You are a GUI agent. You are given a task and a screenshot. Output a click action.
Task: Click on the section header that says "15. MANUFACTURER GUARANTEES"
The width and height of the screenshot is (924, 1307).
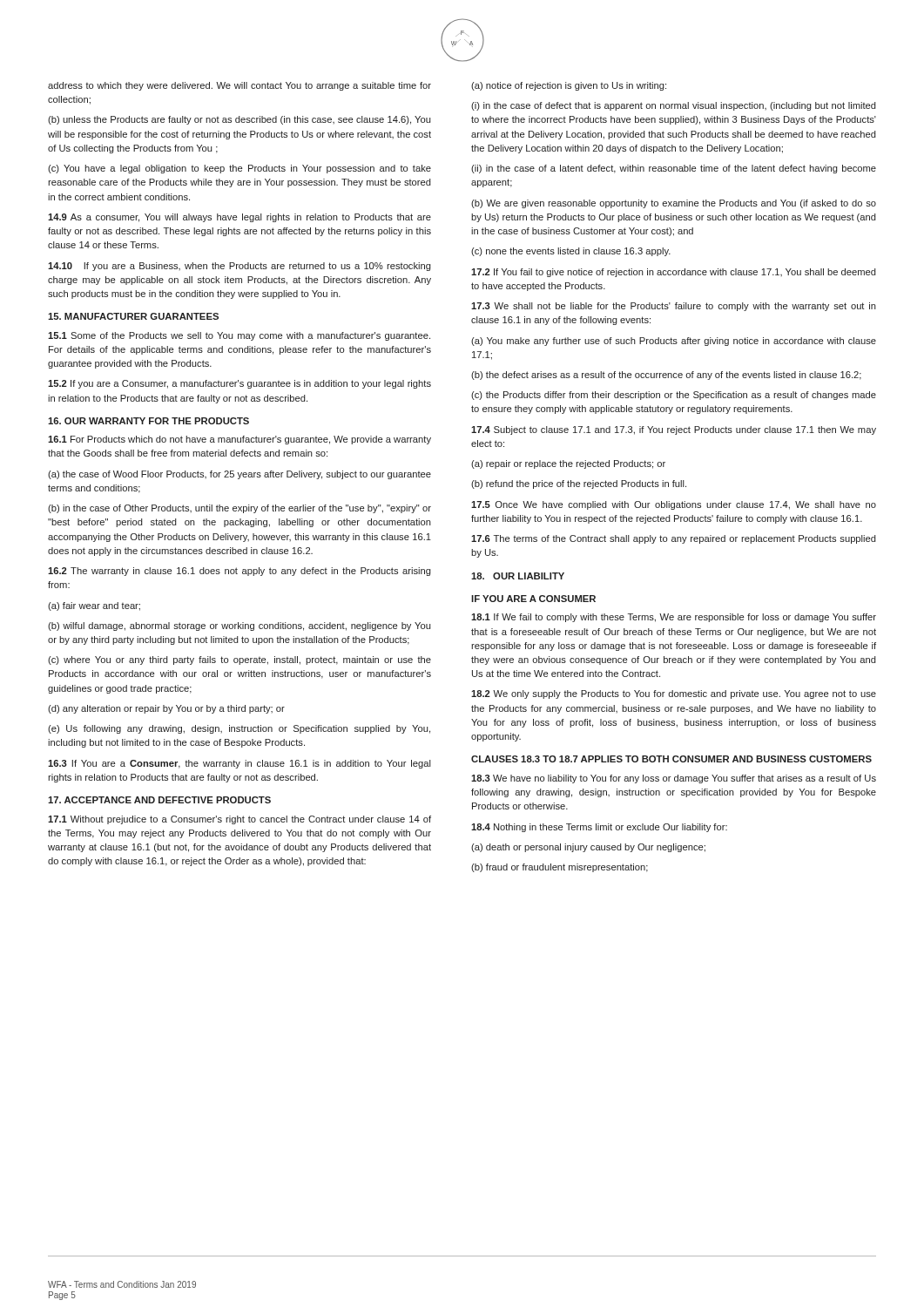tap(133, 317)
